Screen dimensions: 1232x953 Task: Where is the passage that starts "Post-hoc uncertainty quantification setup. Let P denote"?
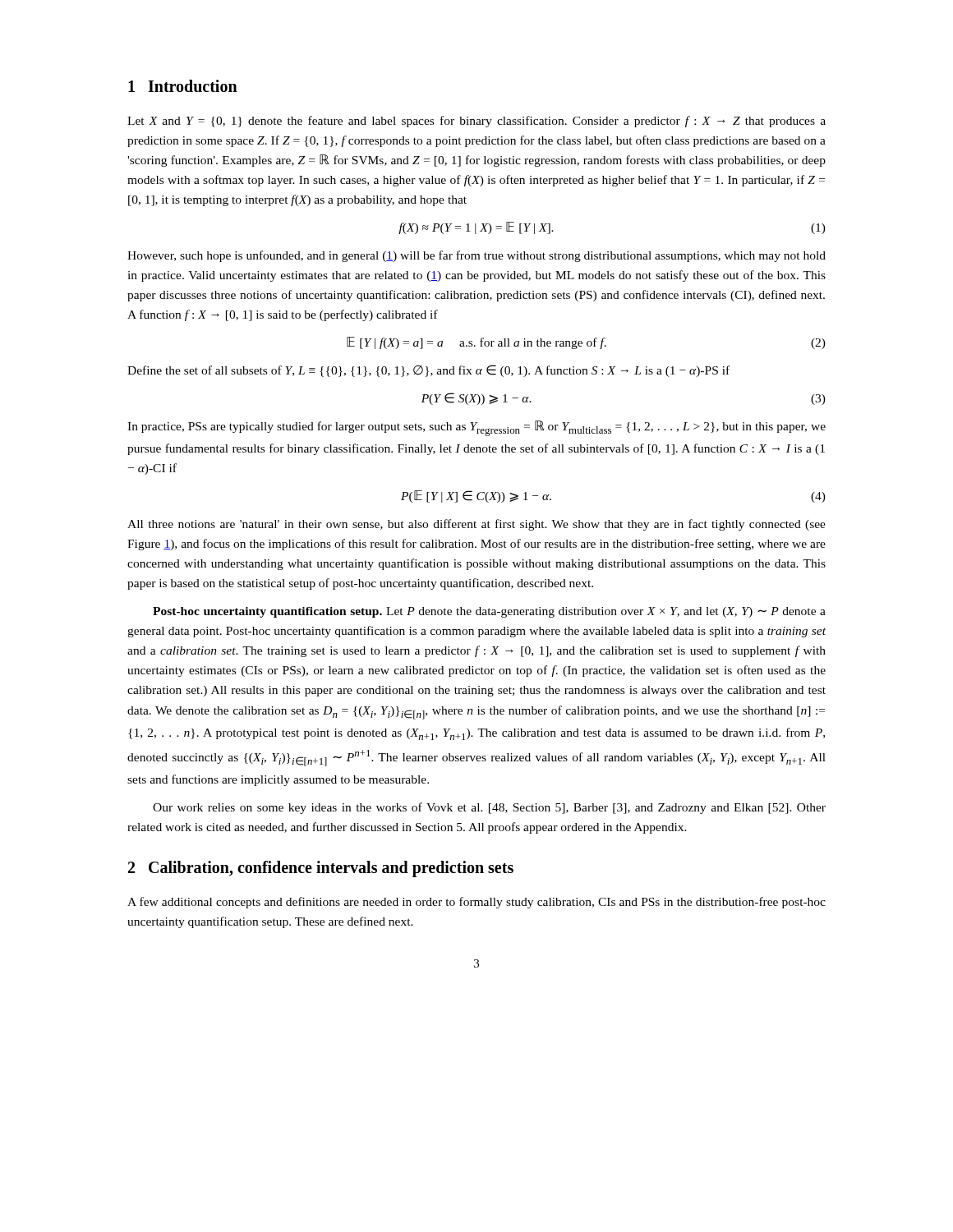point(476,695)
